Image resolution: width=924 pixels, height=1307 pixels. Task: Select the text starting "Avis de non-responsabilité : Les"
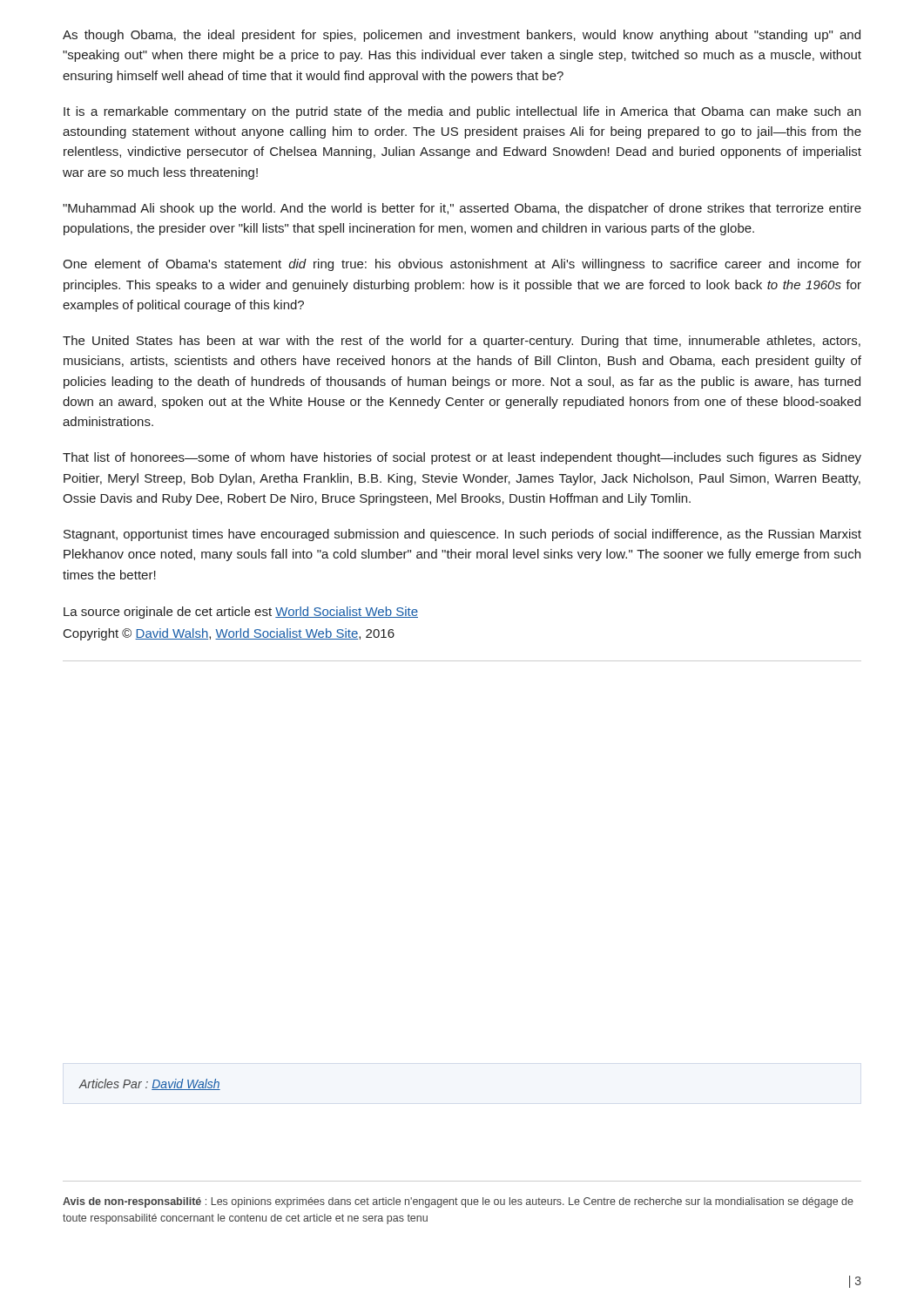point(458,1210)
